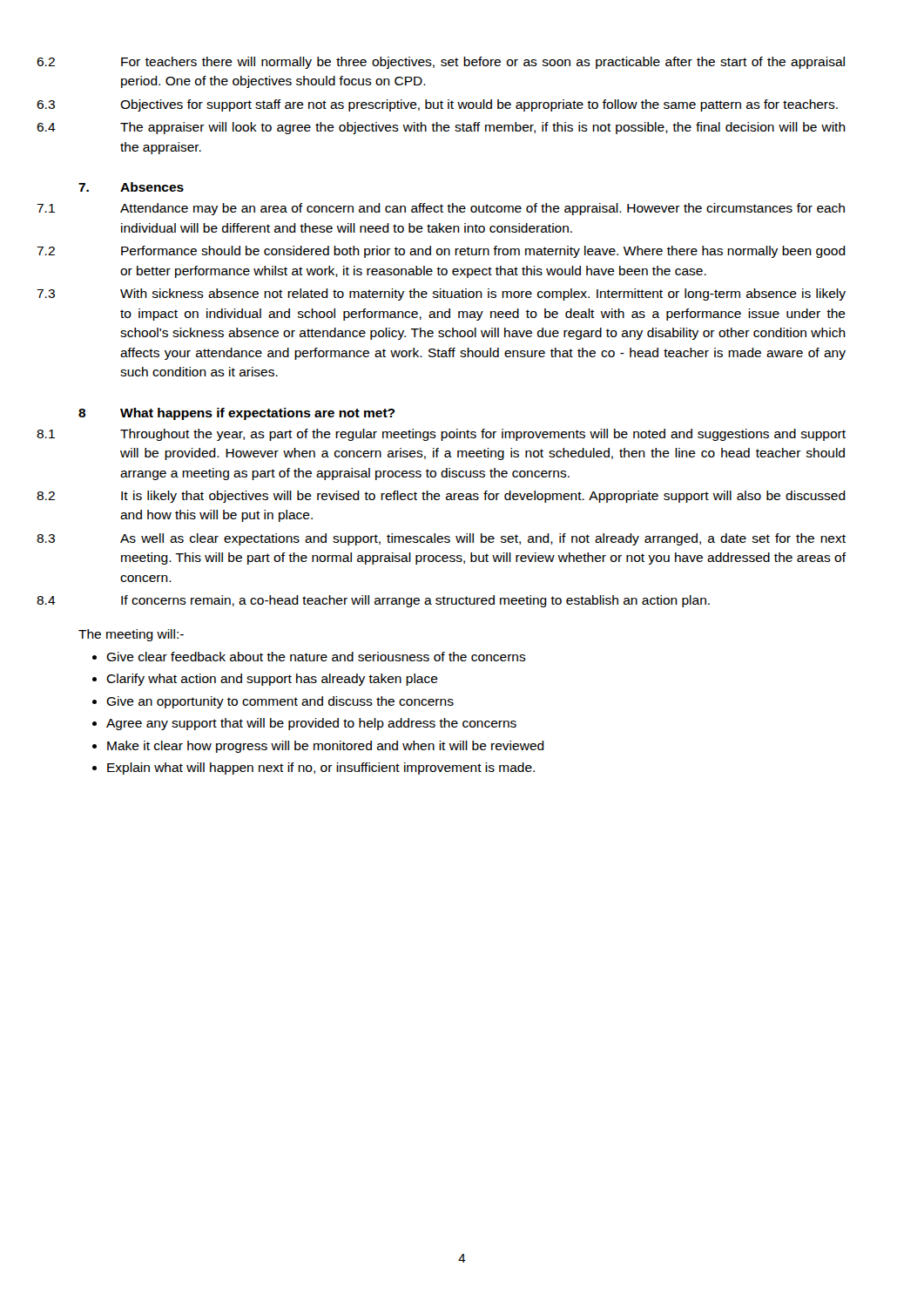This screenshot has height=1307, width=924.
Task: Click on the text starting "Agree any support that will be"
Action: tap(311, 723)
